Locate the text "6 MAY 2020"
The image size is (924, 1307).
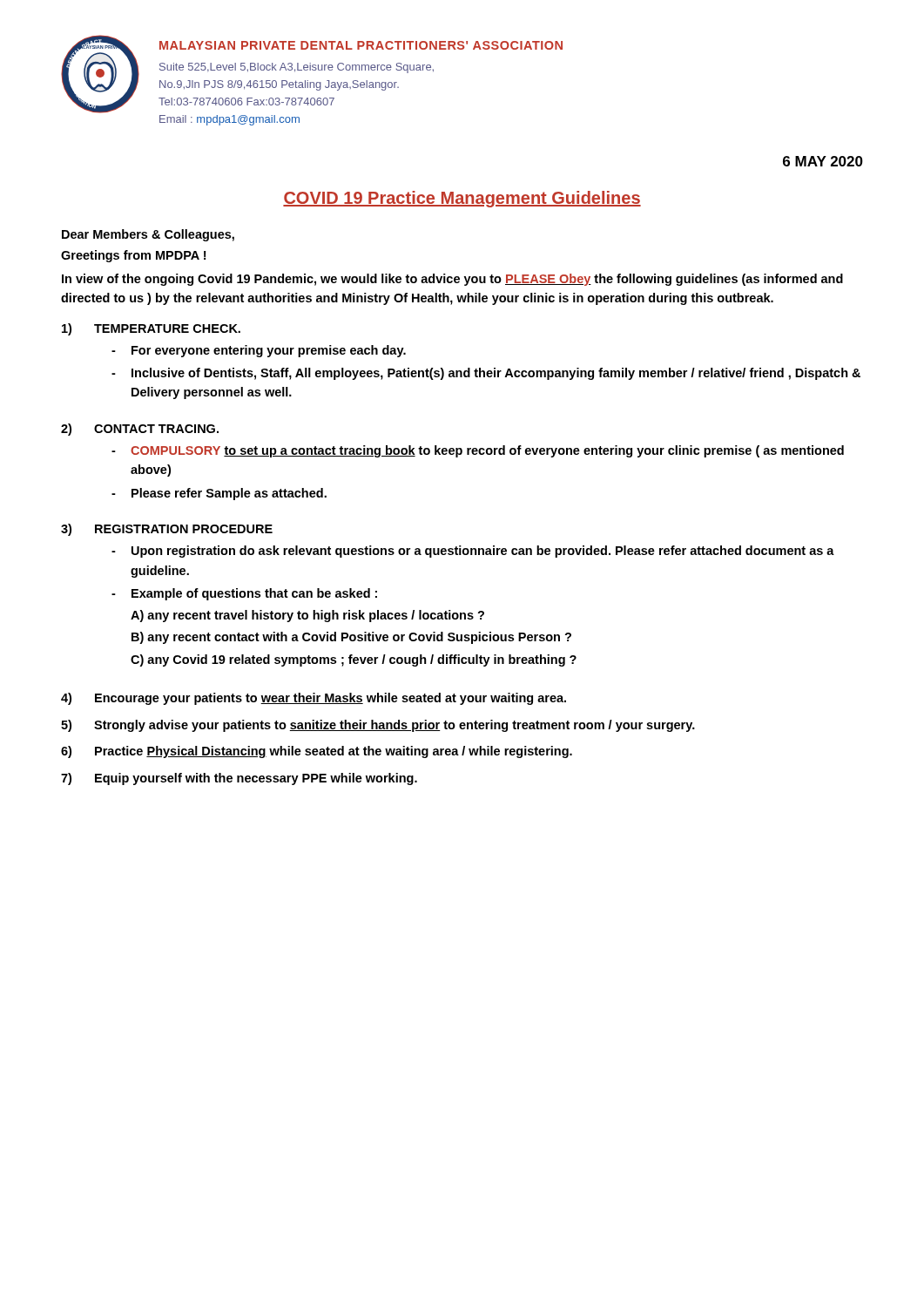[823, 161]
